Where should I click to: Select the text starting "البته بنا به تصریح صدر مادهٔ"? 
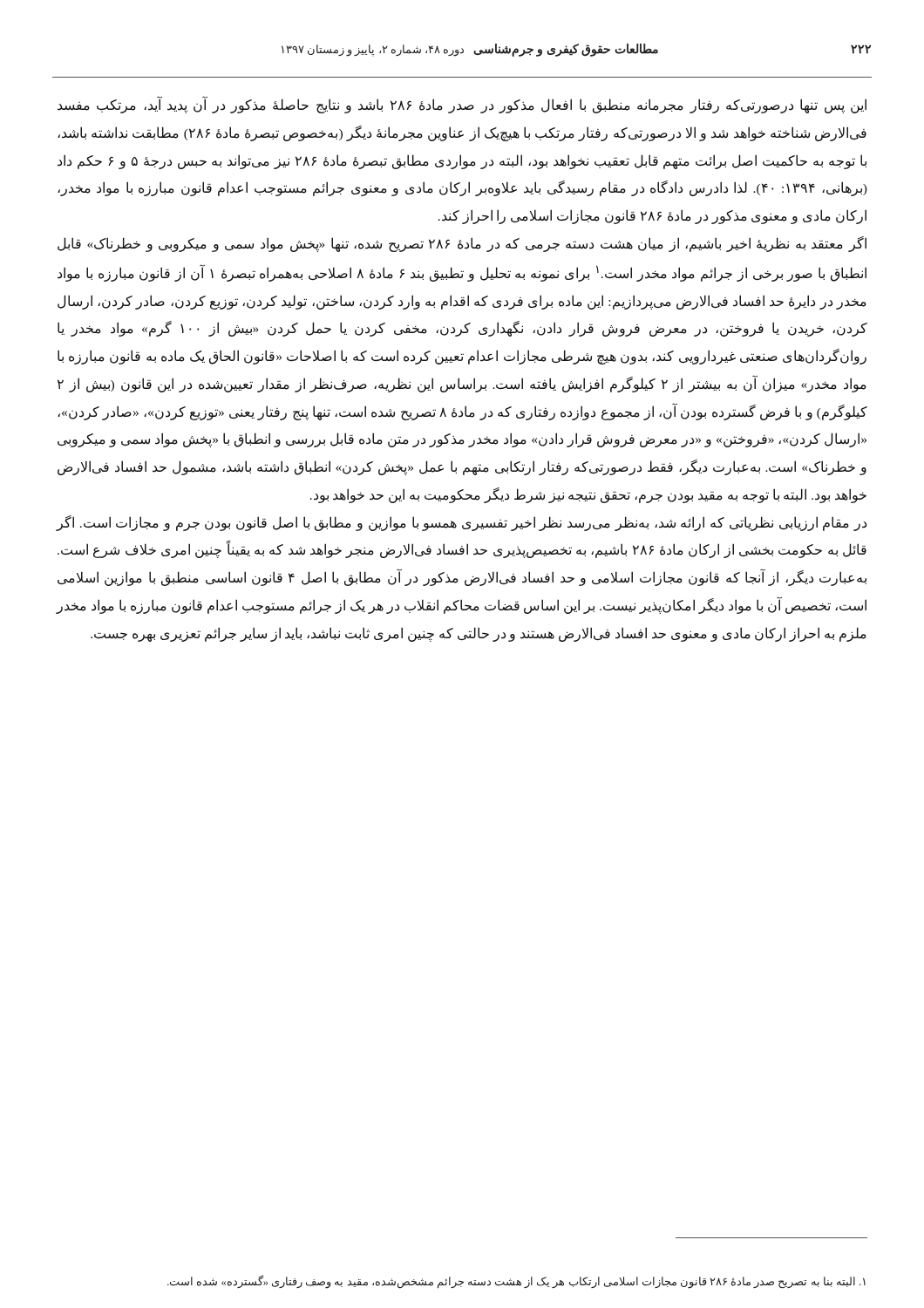point(462,1283)
